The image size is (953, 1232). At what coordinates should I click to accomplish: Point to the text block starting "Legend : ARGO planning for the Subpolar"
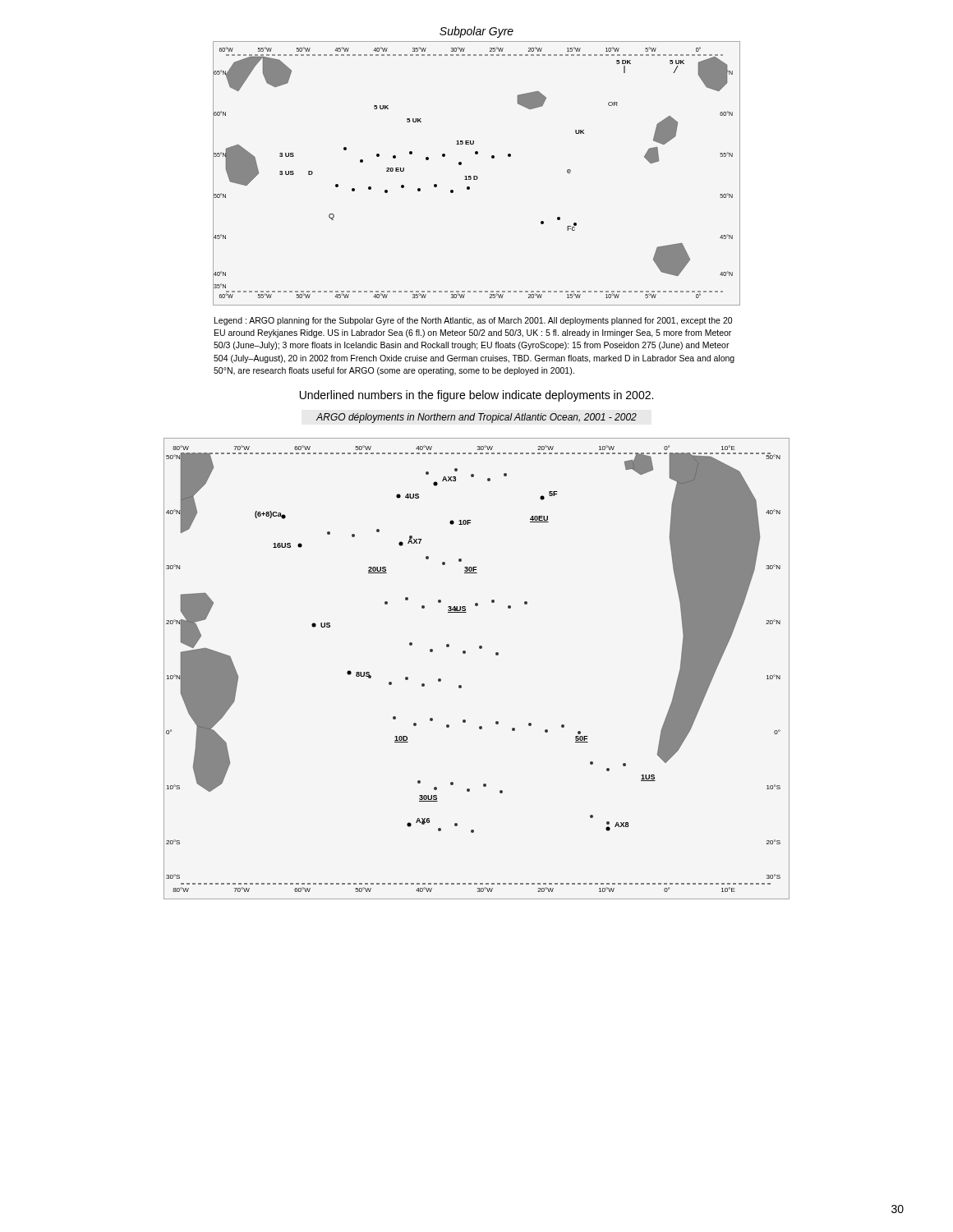tap(474, 345)
